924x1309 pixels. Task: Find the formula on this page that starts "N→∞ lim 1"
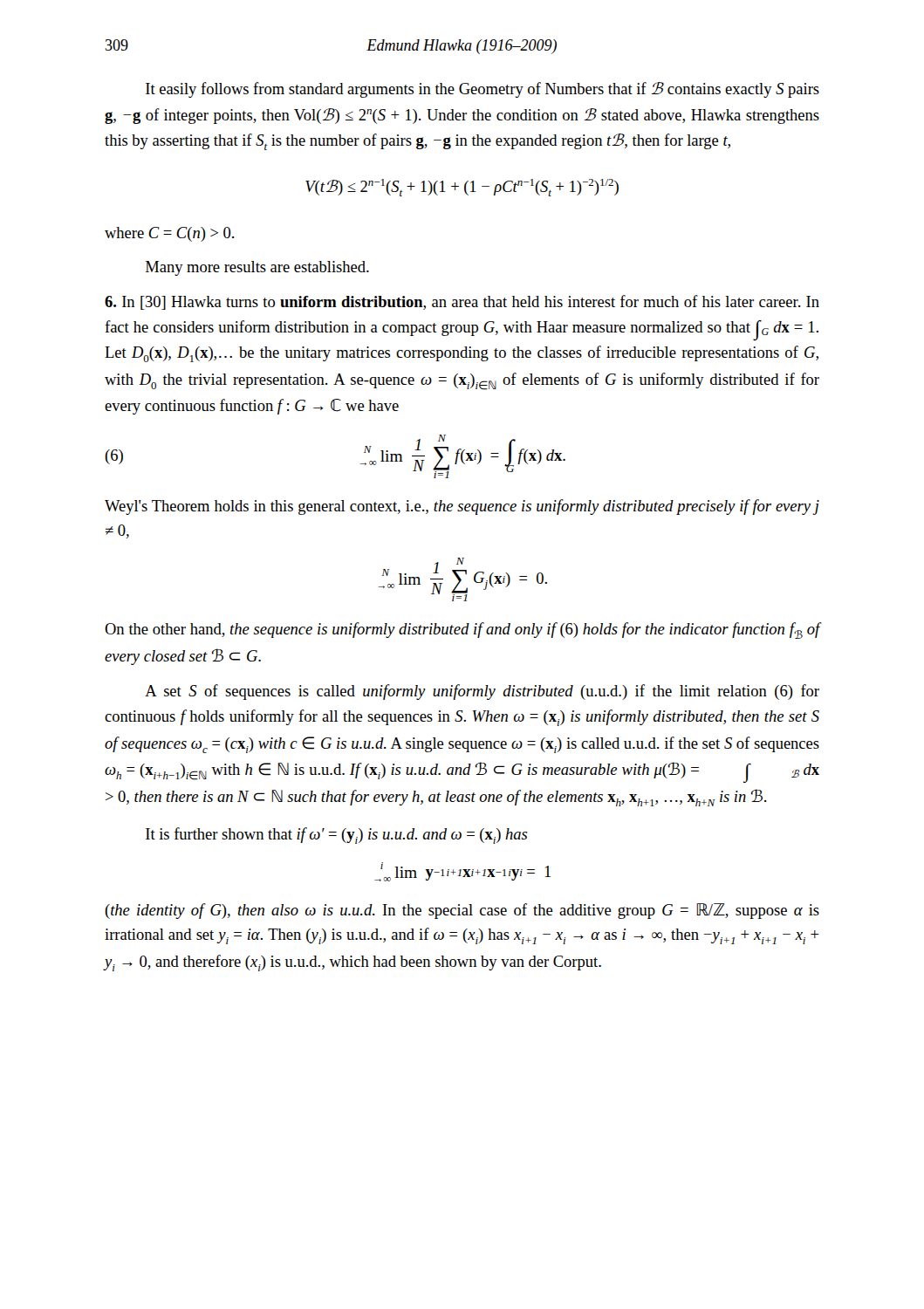coord(462,579)
